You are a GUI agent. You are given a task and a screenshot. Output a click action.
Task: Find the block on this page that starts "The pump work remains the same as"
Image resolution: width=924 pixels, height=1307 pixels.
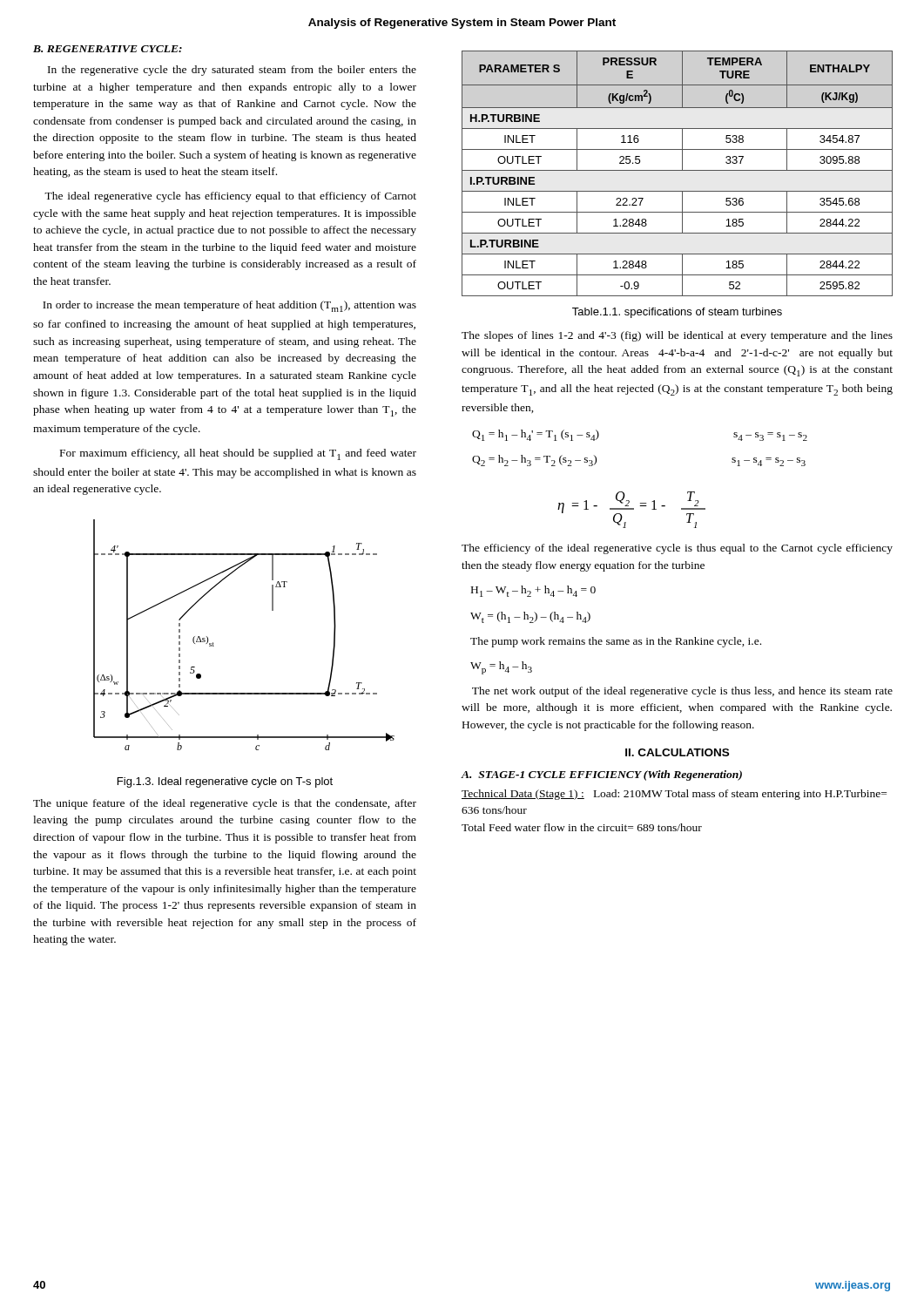pyautogui.click(x=612, y=640)
